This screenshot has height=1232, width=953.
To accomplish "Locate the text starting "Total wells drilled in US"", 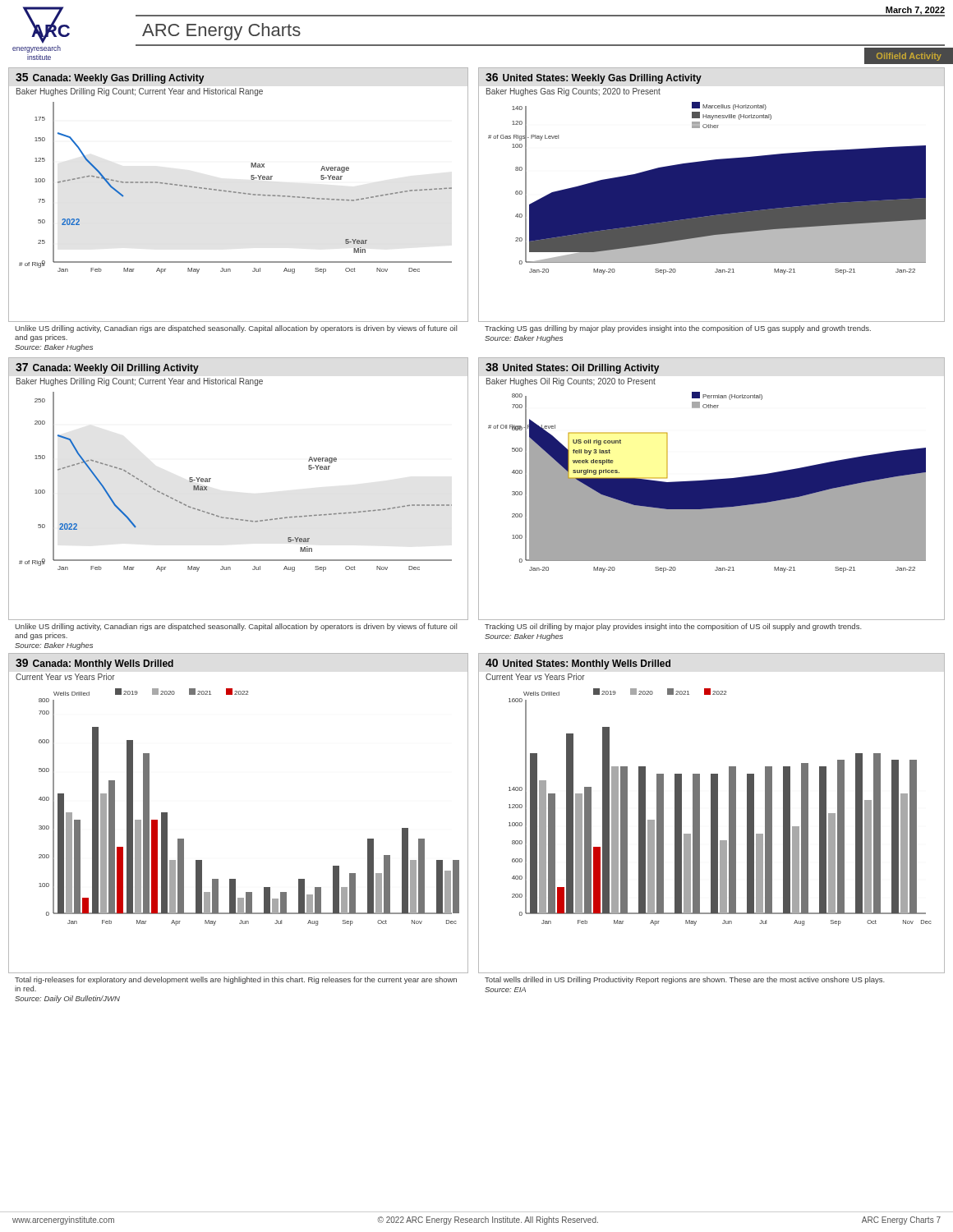I will click(711, 986).
